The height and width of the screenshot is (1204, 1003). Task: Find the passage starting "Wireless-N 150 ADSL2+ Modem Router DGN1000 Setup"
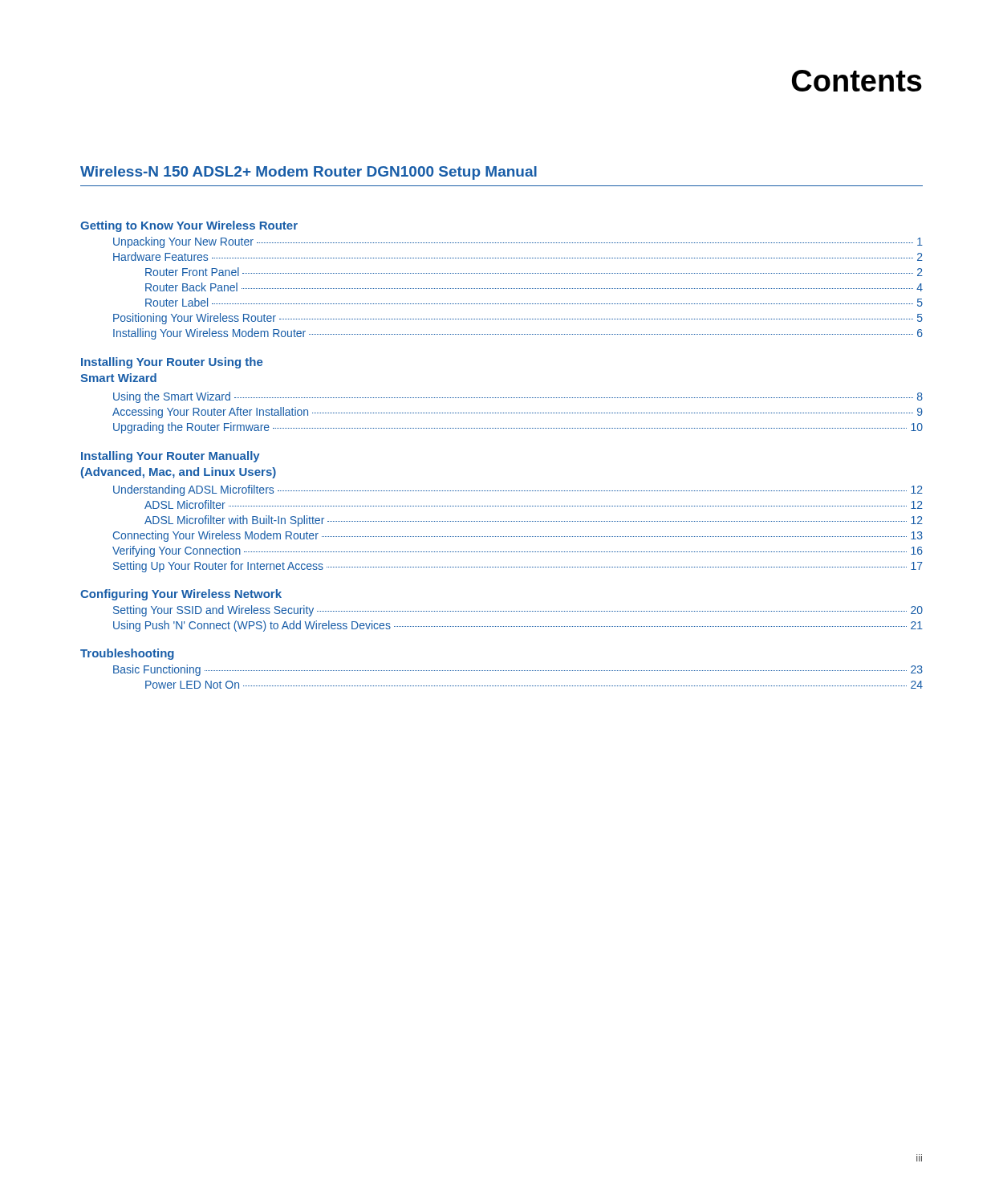click(x=309, y=171)
